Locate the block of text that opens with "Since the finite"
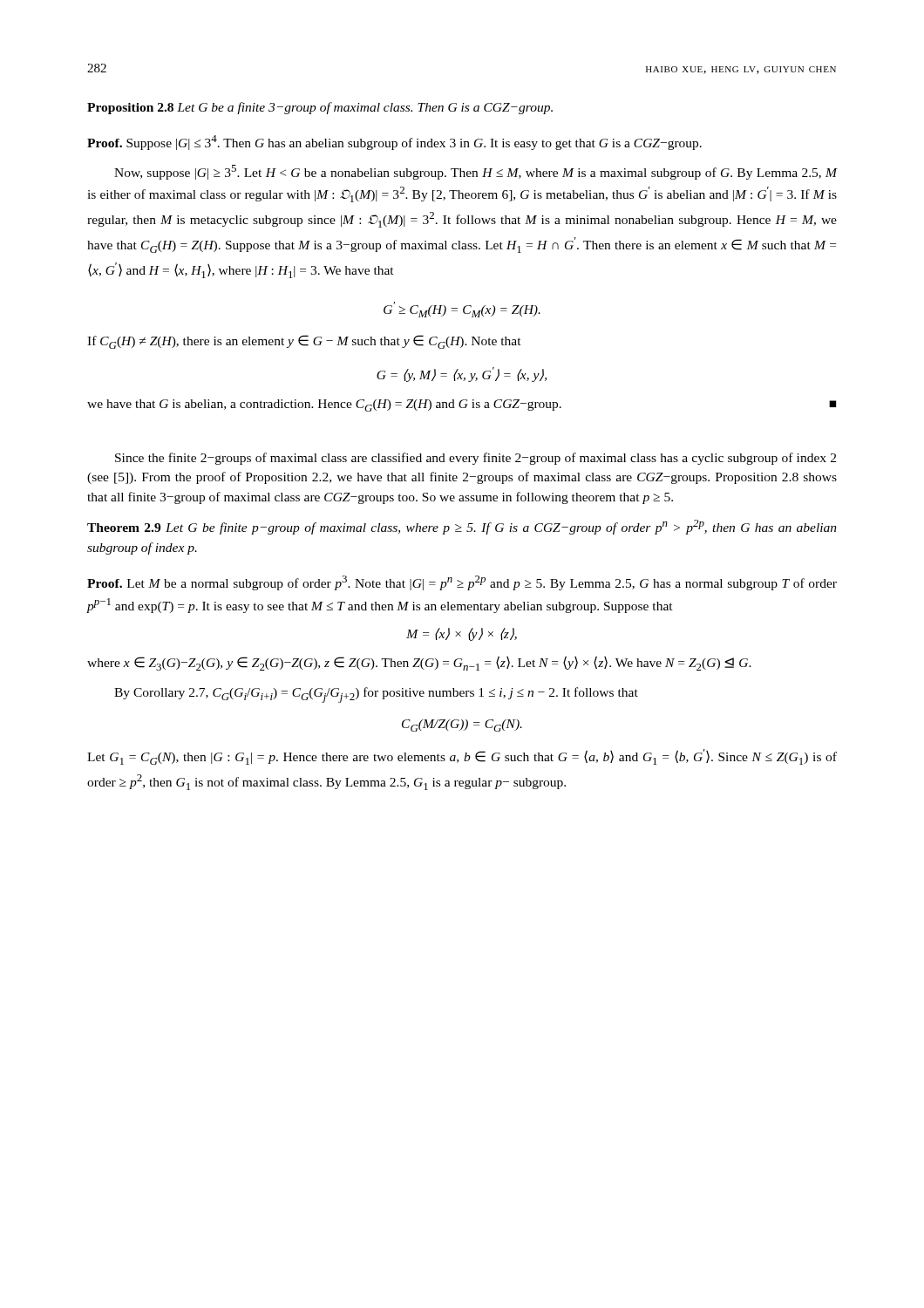Image resolution: width=924 pixels, height=1308 pixels. [462, 477]
